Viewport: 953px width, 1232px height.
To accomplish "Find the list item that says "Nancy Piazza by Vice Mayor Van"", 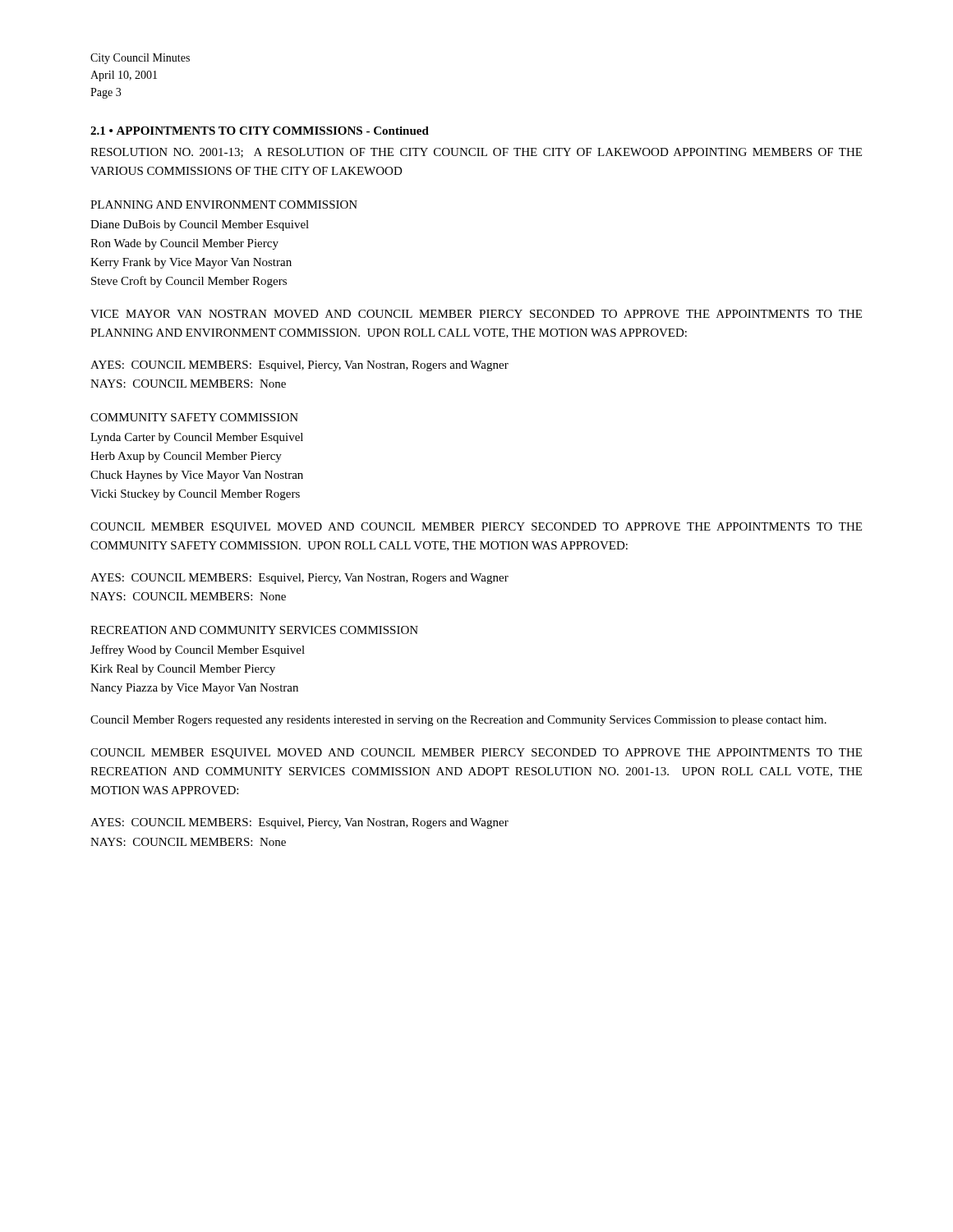I will coord(194,687).
